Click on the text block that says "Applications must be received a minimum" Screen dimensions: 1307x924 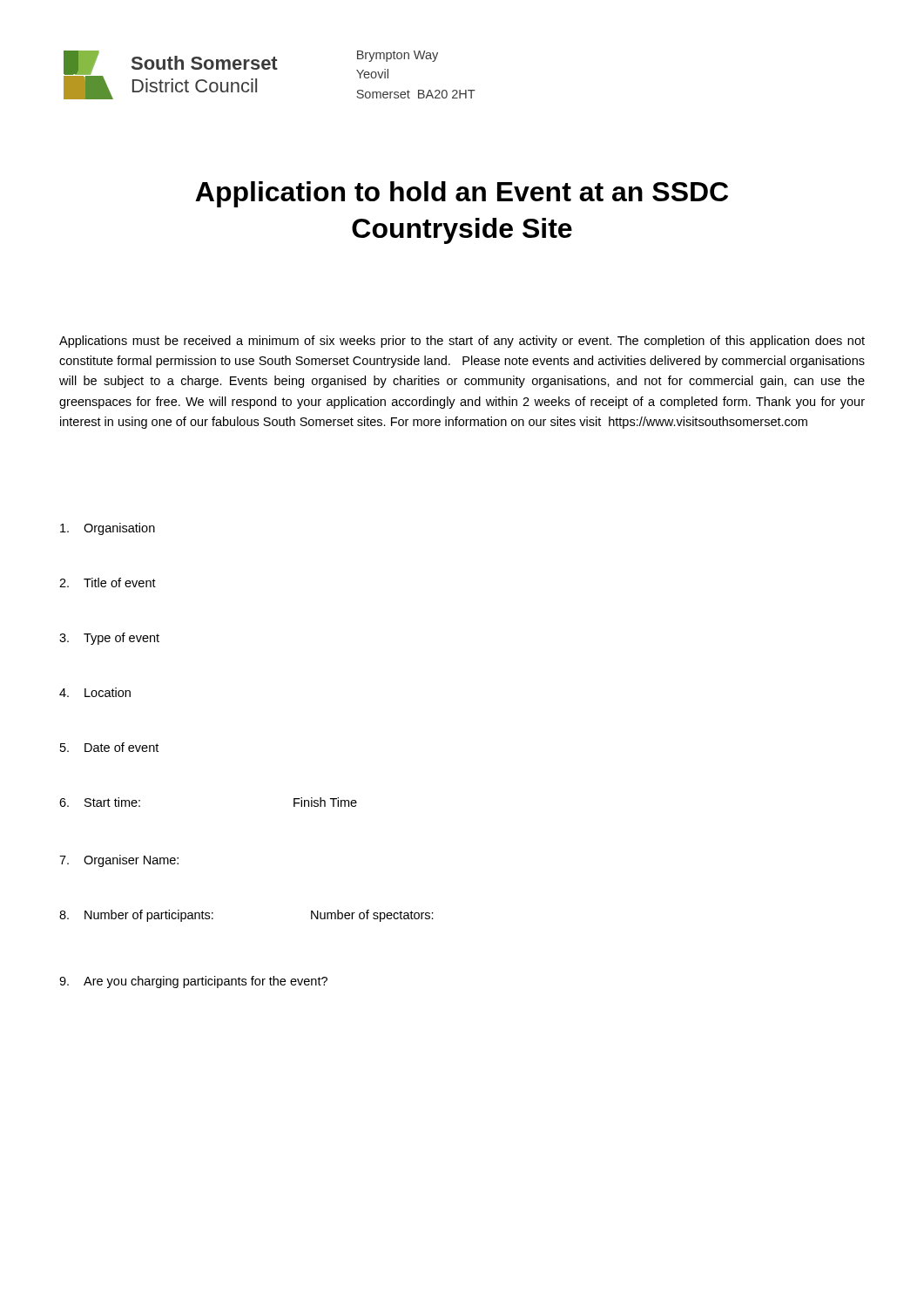(x=462, y=381)
